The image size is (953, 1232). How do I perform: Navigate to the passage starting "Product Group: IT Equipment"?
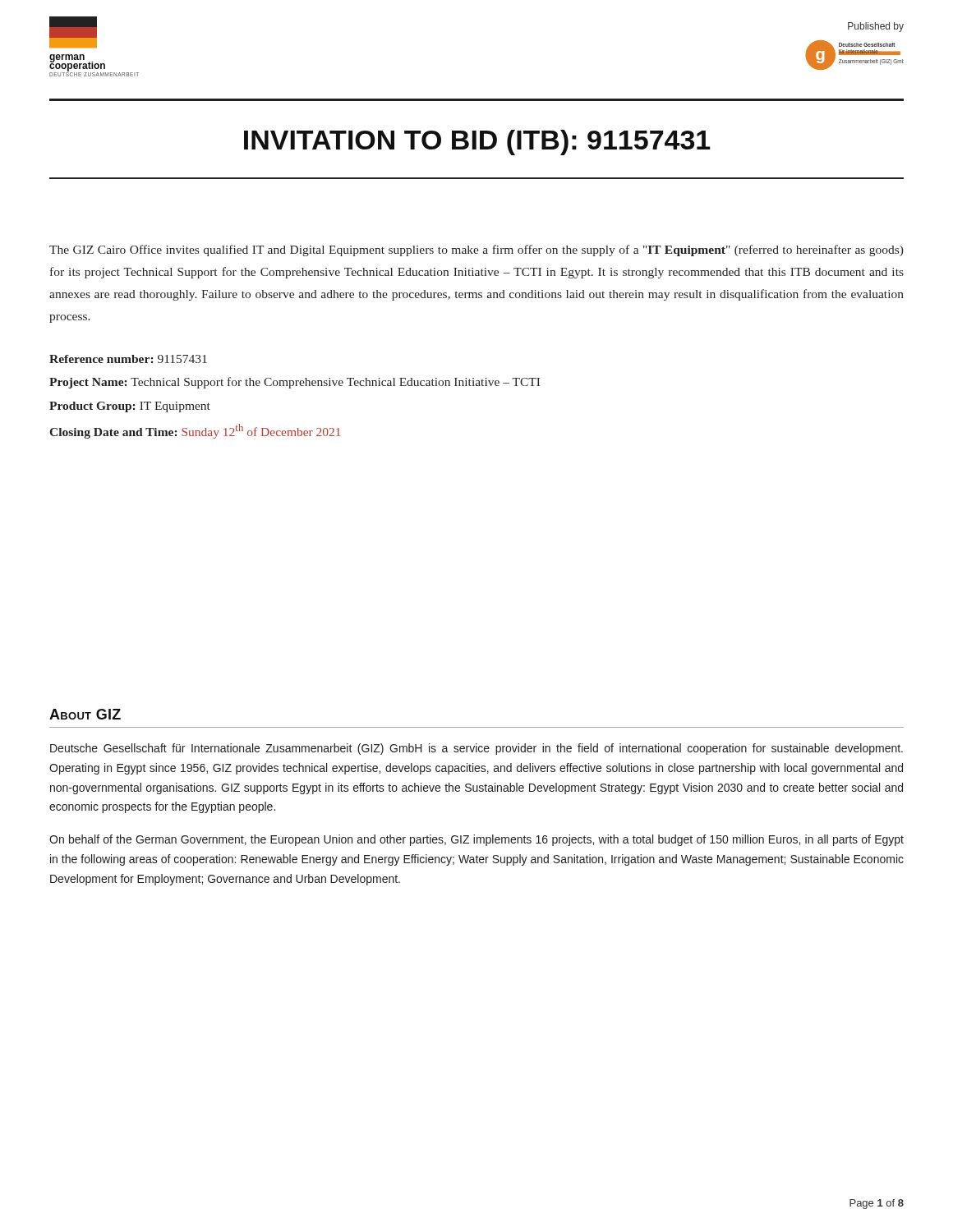point(130,405)
